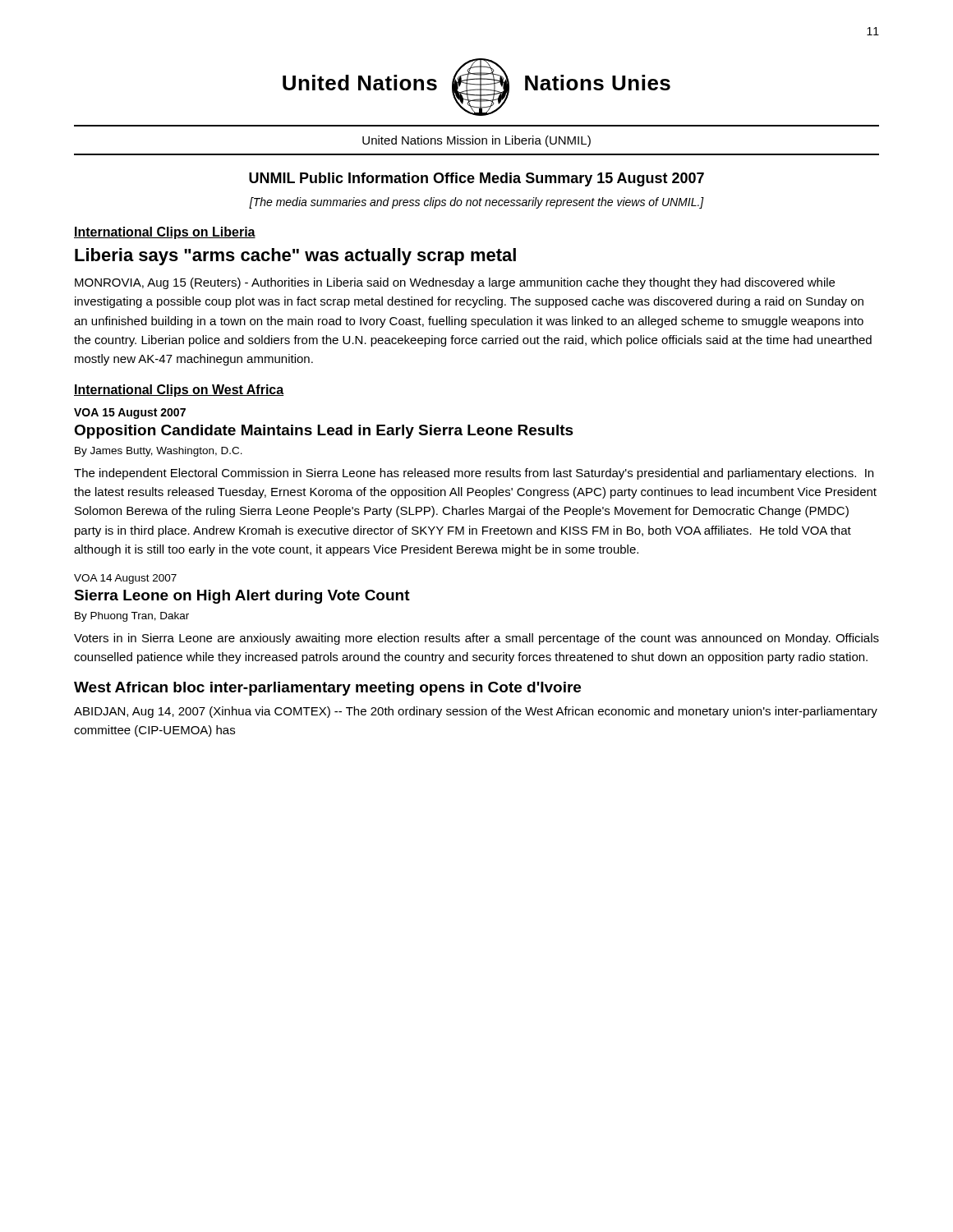Point to the section header beginning "Liberia says "arms cache" was"
Viewport: 953px width, 1232px height.
(x=296, y=255)
